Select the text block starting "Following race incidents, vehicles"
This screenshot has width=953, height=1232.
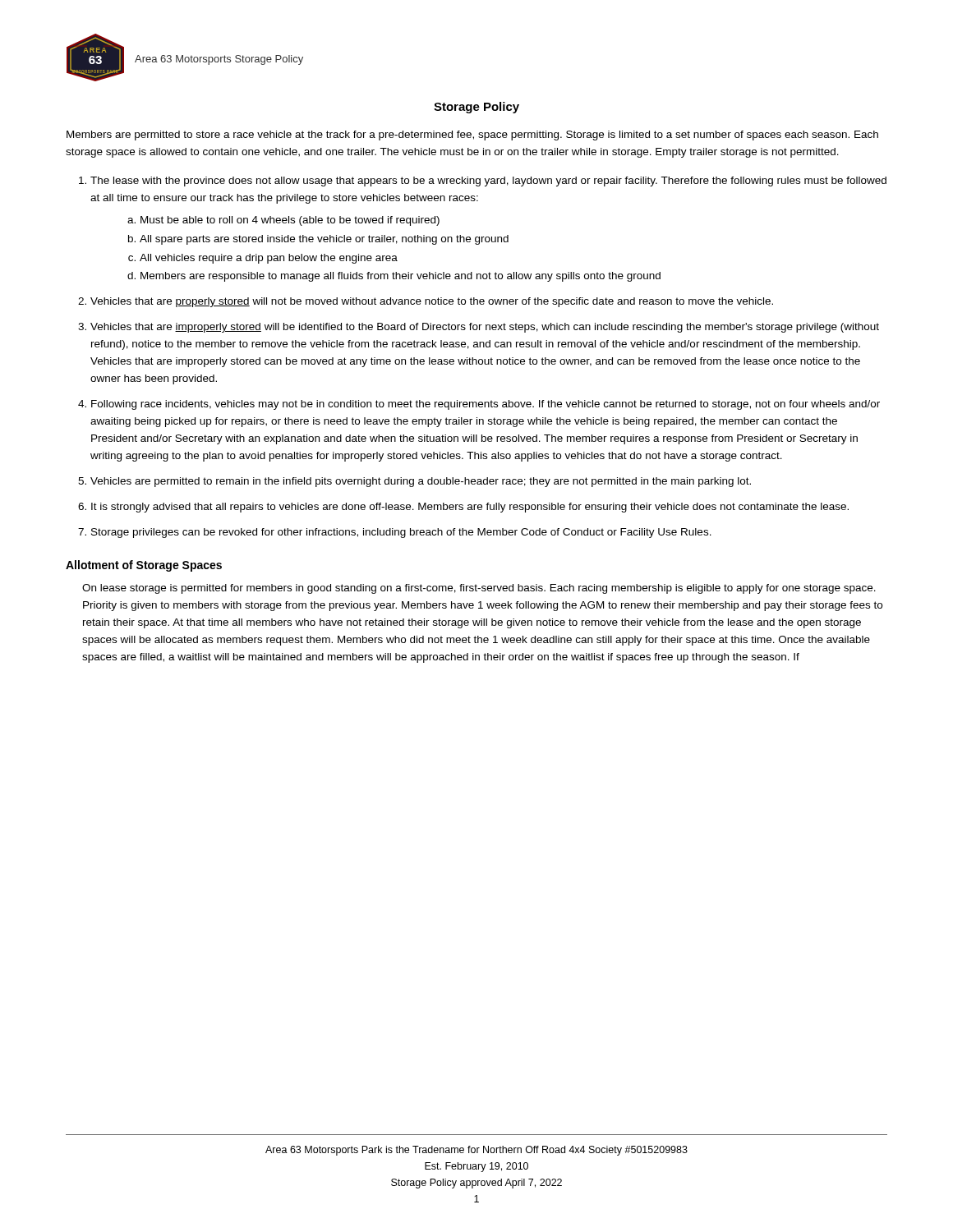click(x=485, y=429)
